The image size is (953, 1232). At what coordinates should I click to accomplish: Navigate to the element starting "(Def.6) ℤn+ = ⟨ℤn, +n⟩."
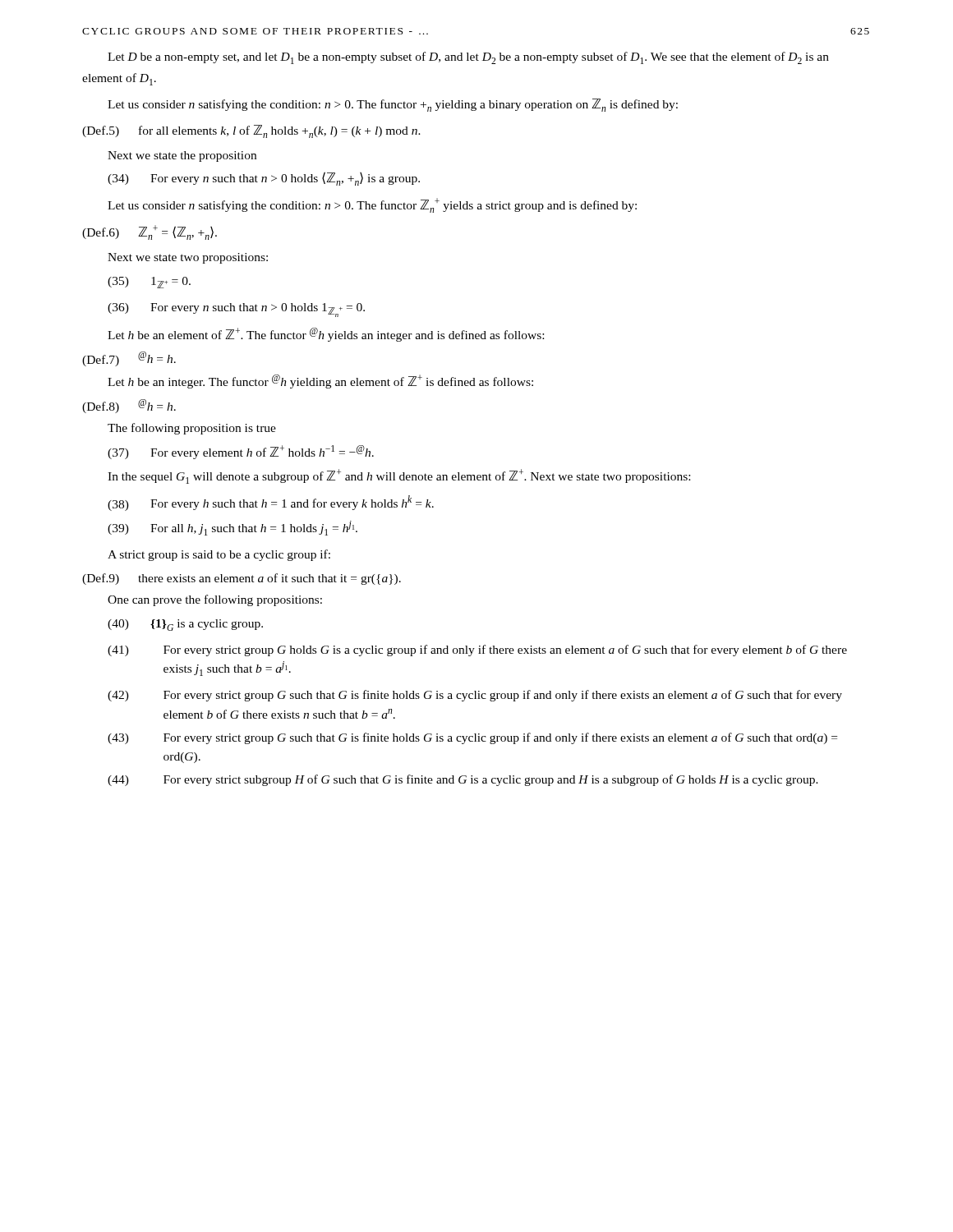(150, 232)
